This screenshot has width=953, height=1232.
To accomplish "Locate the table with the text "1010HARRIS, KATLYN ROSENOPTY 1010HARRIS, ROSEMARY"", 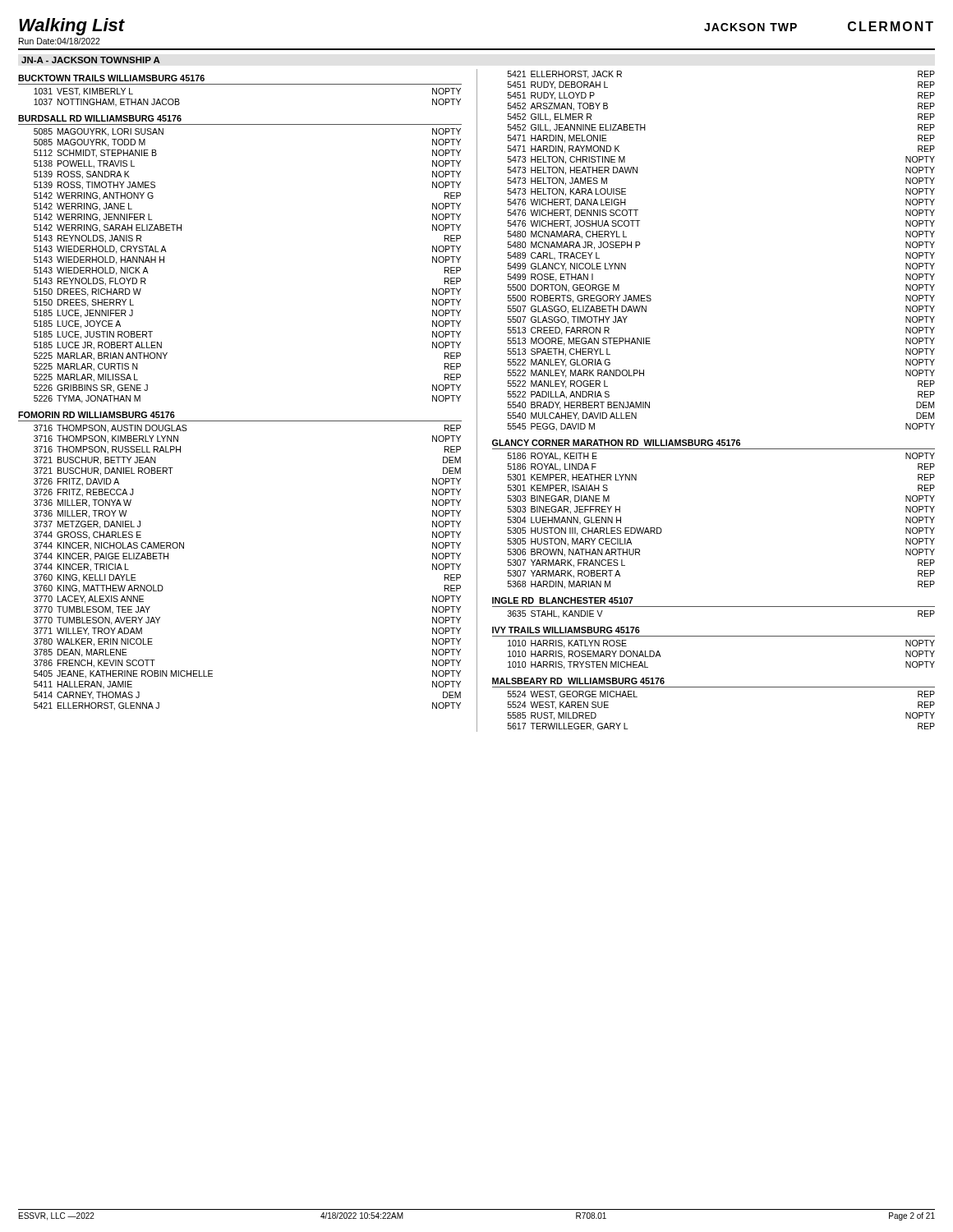I will click(x=713, y=654).
